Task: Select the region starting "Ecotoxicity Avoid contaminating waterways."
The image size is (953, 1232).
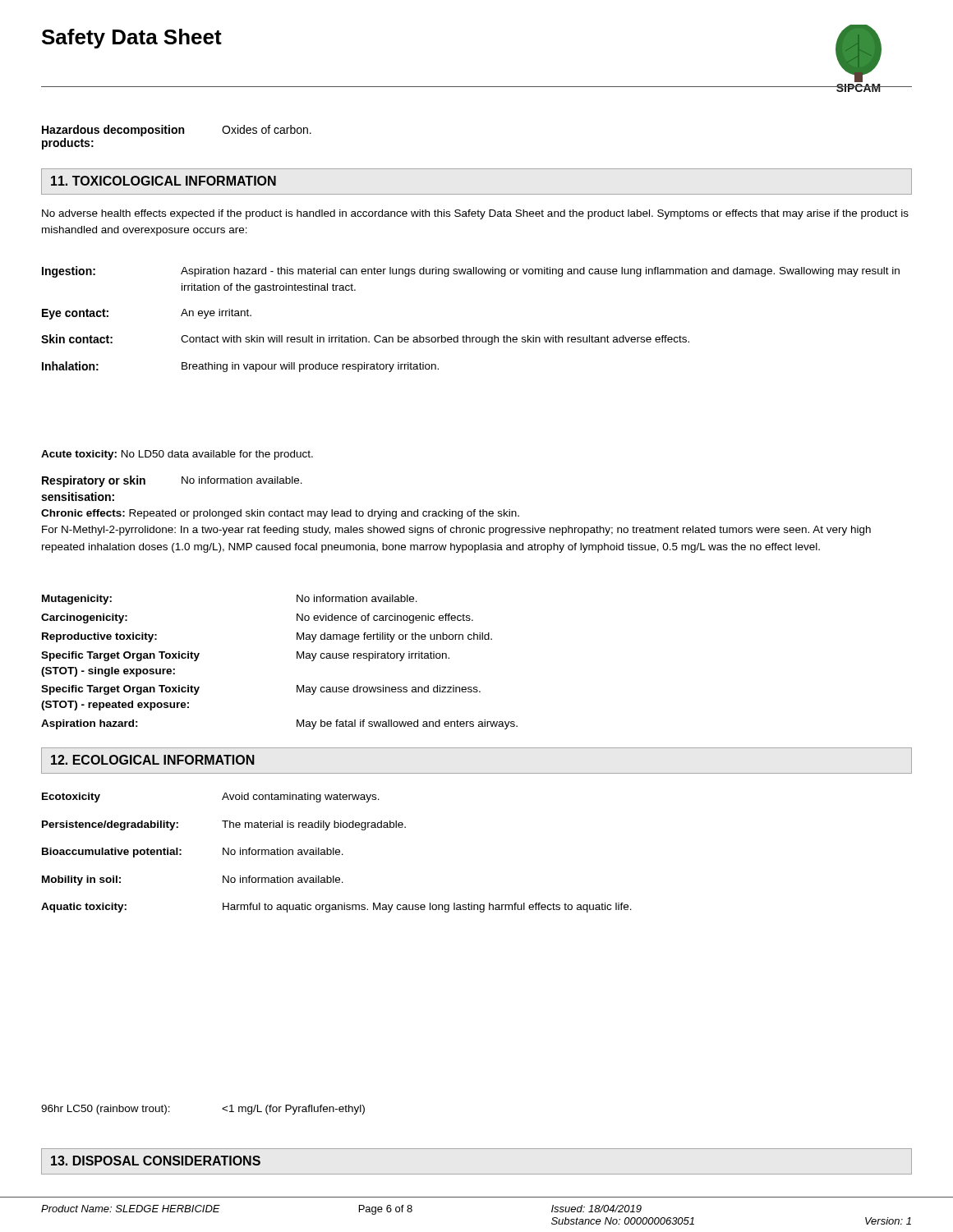Action: tap(75, 797)
